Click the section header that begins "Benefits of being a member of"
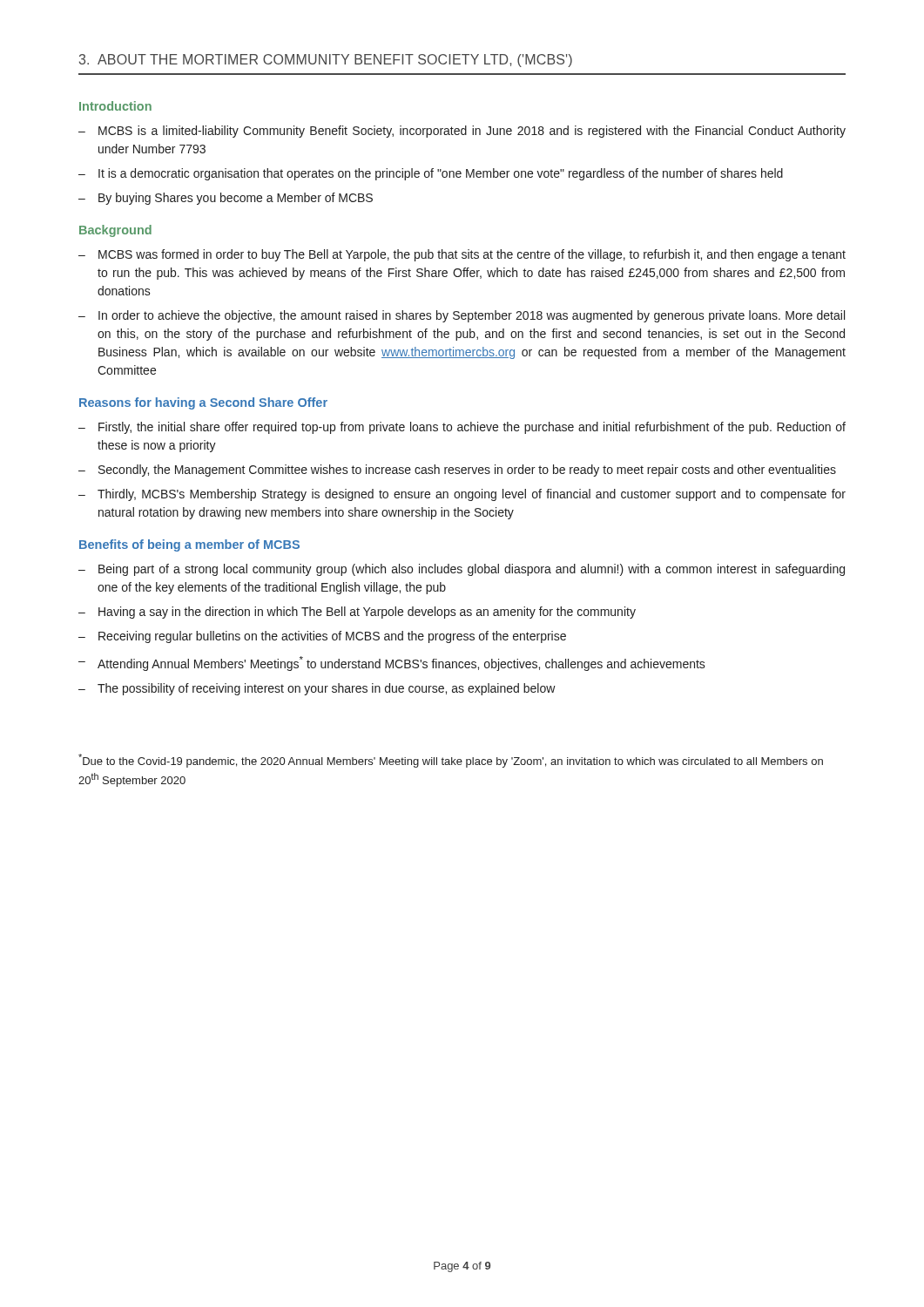Screen dimensions: 1307x924 (x=189, y=545)
